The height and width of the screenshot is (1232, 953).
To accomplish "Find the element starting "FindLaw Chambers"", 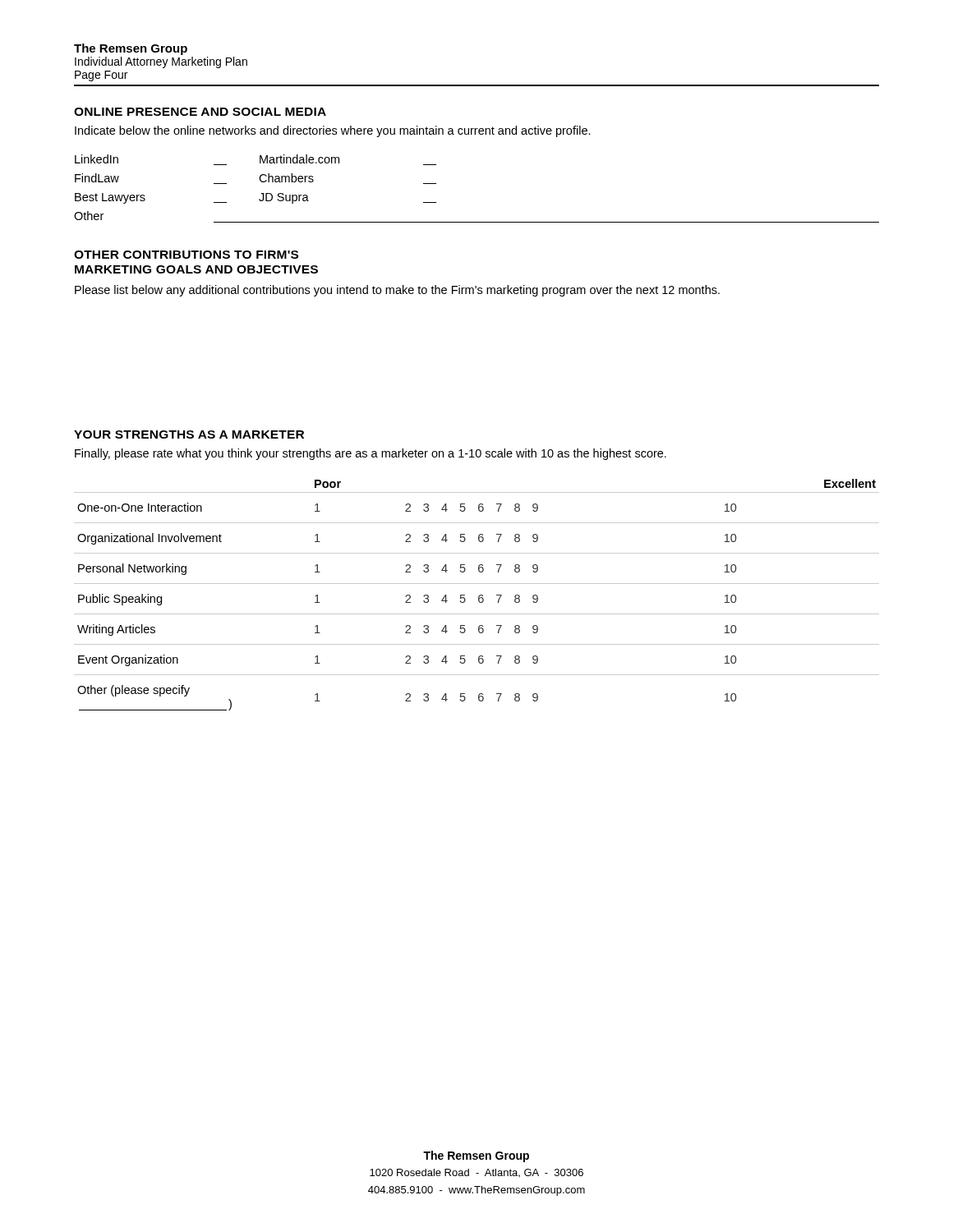I will coord(271,178).
